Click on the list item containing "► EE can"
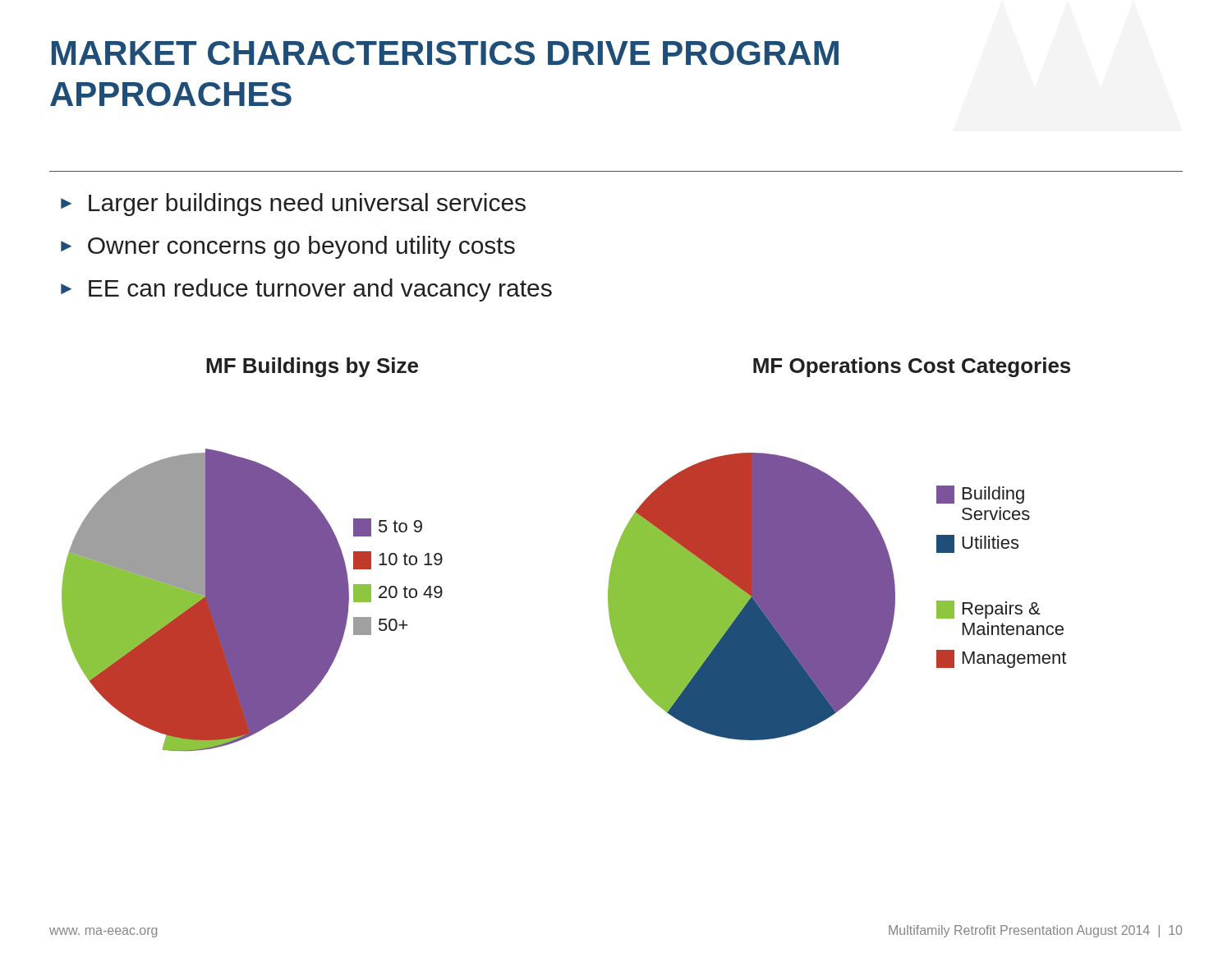Screen dimensions: 953x1232 click(x=305, y=288)
